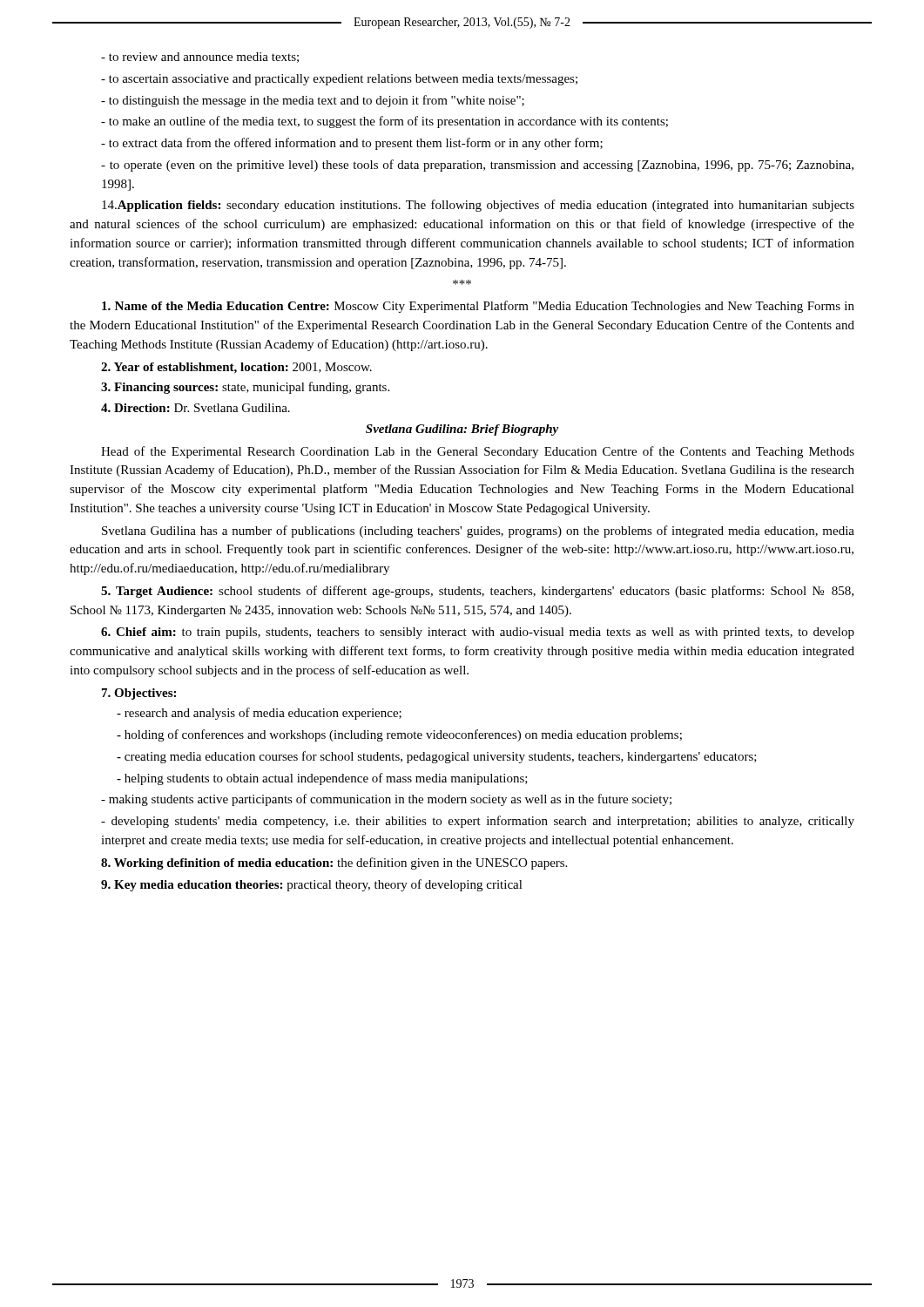Locate the text block that reads "Svetlana Gudilina has a number"
Screen dimensions: 1307x924
coord(462,549)
